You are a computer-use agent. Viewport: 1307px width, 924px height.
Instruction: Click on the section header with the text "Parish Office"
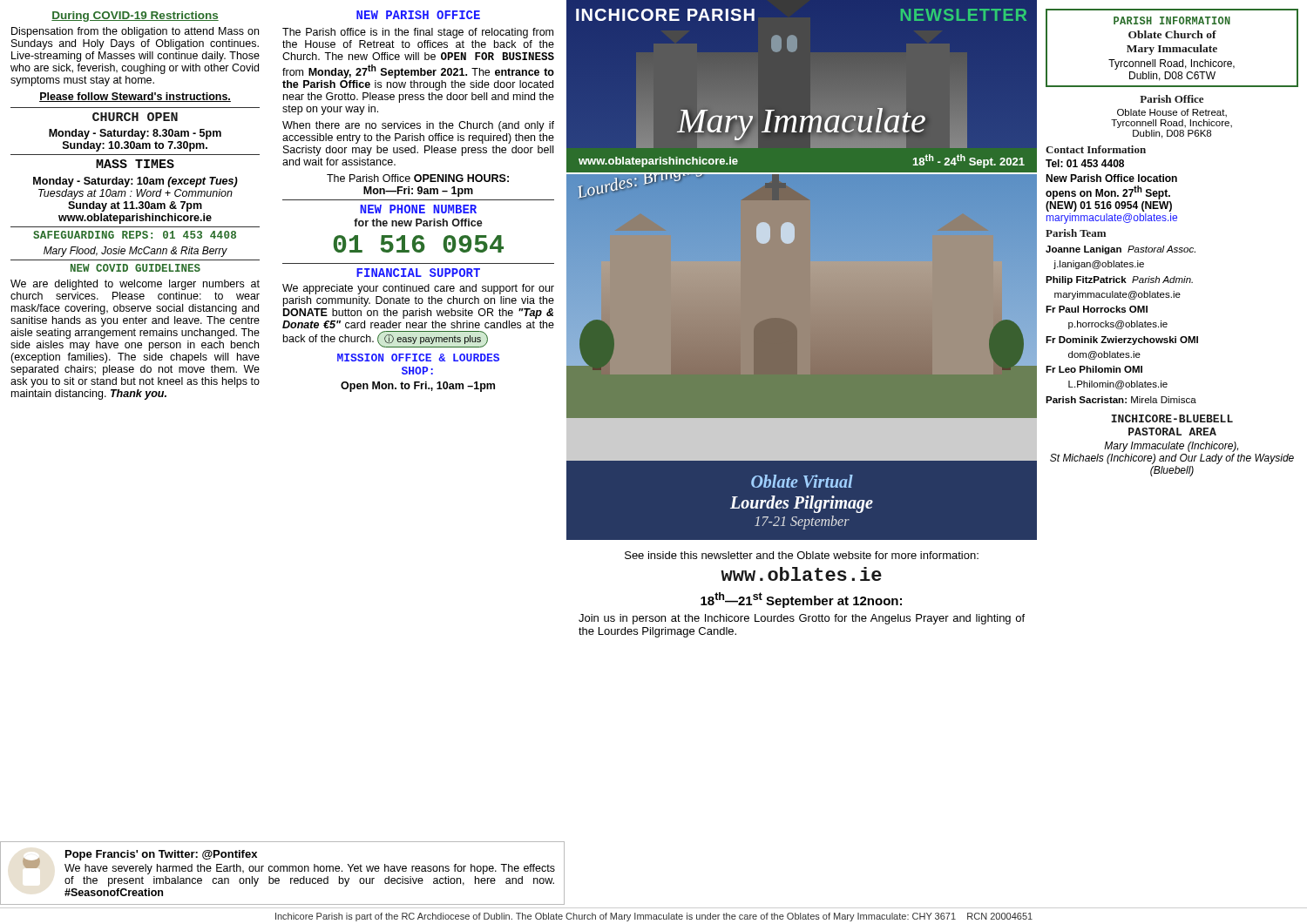(1172, 99)
